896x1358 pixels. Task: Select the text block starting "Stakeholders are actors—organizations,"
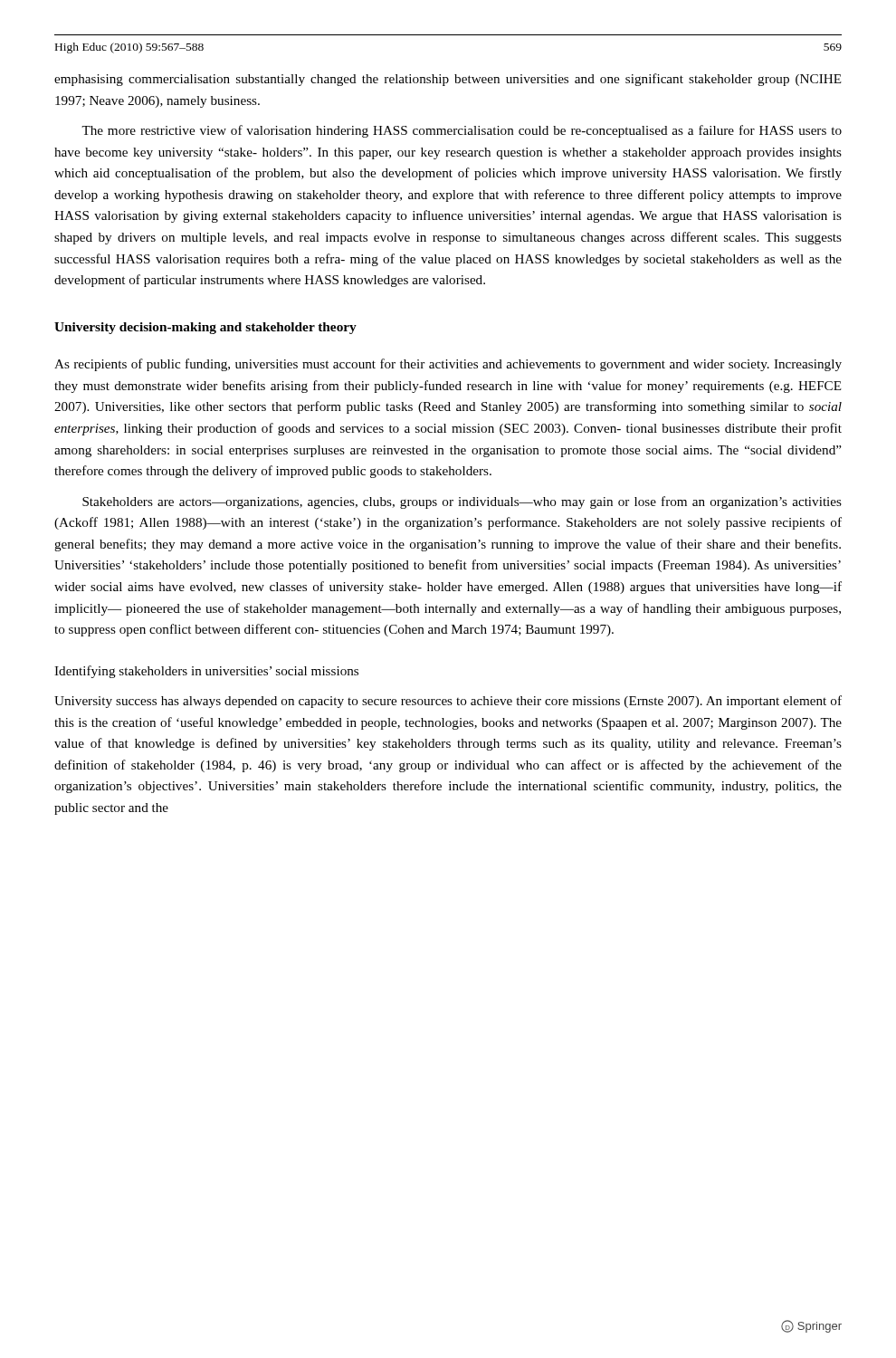(448, 565)
